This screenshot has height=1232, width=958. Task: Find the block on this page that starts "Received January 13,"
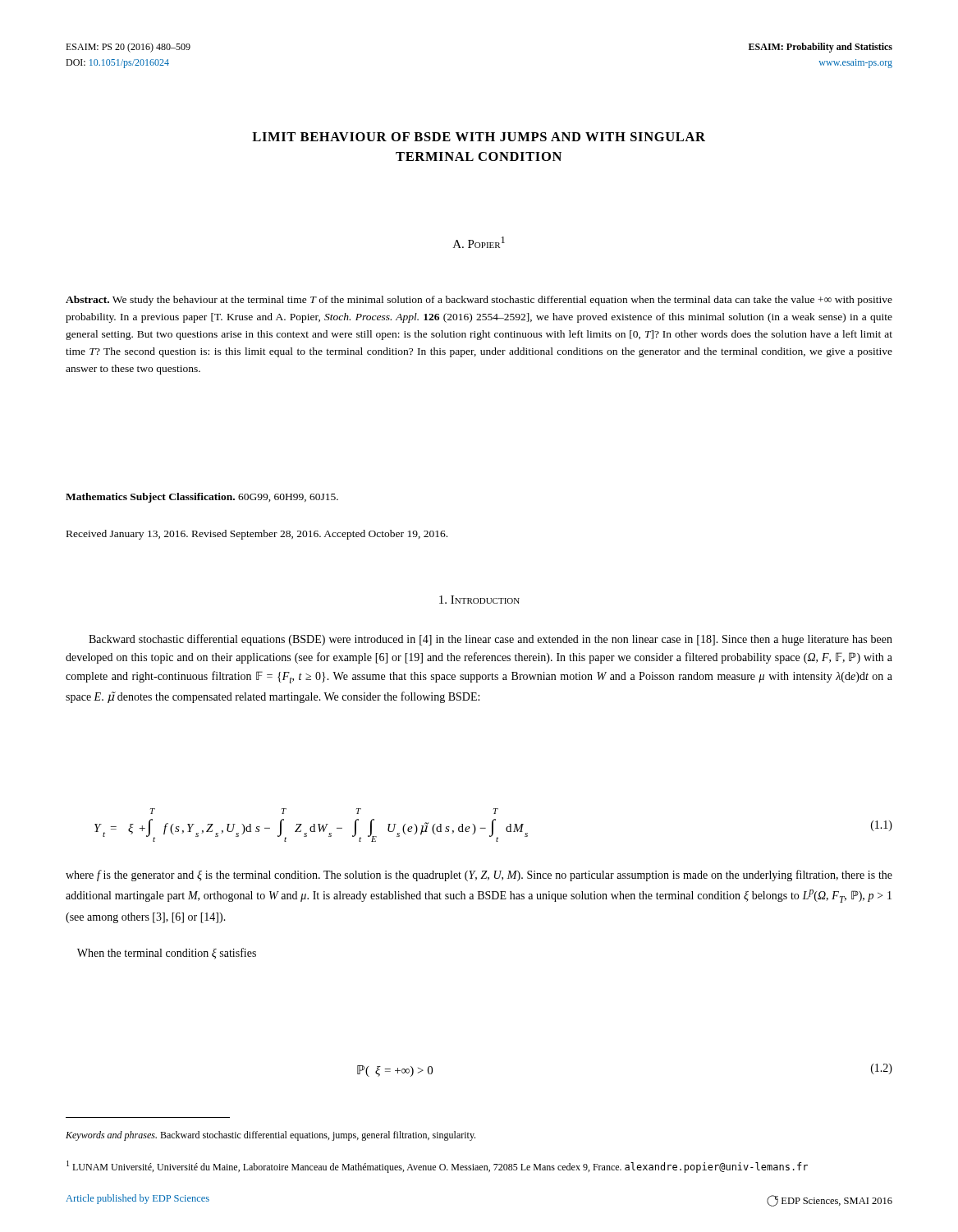257,533
